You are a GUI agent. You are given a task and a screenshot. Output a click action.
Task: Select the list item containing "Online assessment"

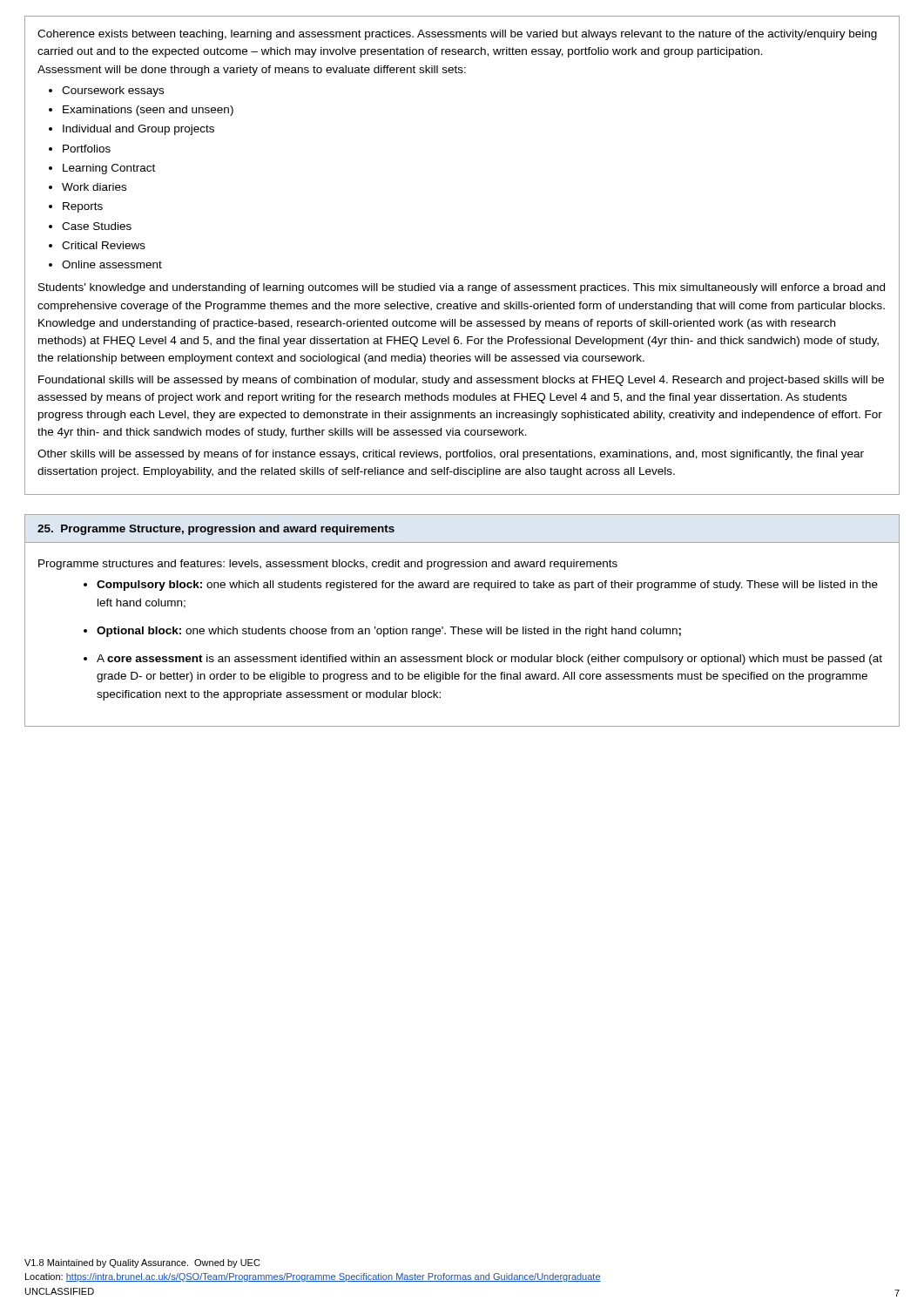[x=112, y=264]
